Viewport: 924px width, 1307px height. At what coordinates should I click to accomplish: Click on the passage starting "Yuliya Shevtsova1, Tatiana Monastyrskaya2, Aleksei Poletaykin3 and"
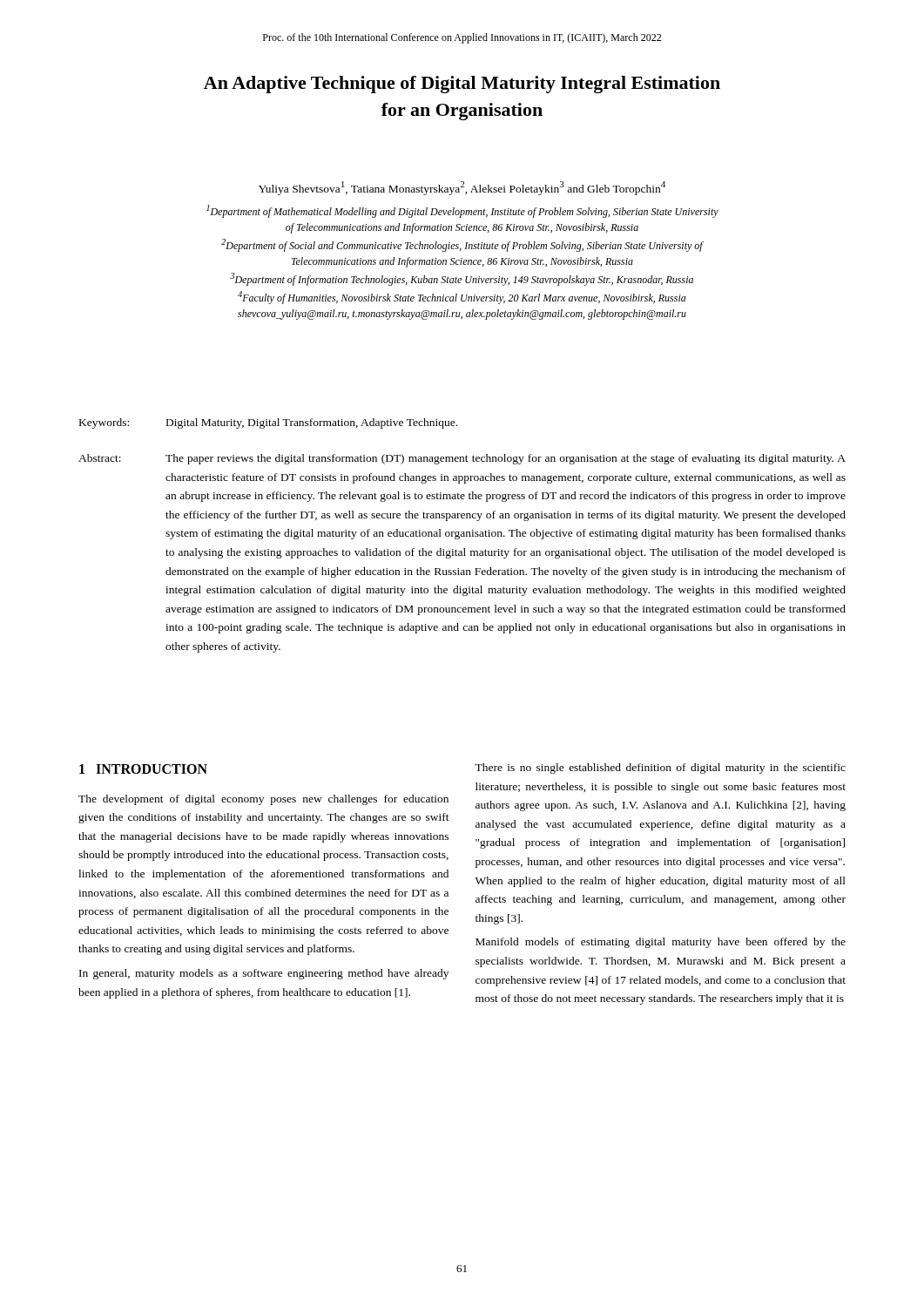click(462, 250)
